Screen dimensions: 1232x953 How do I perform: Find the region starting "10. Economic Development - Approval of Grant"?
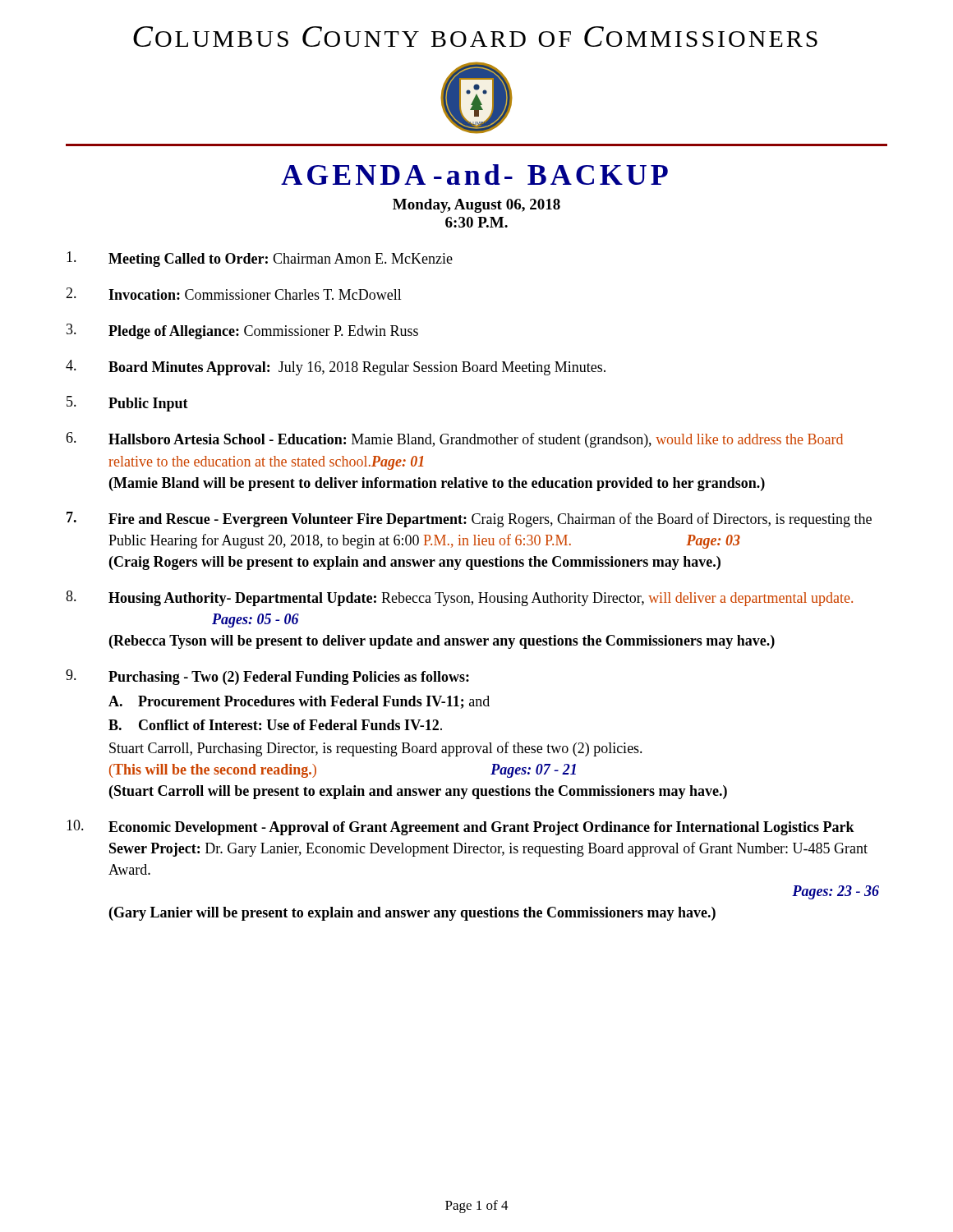460,827
